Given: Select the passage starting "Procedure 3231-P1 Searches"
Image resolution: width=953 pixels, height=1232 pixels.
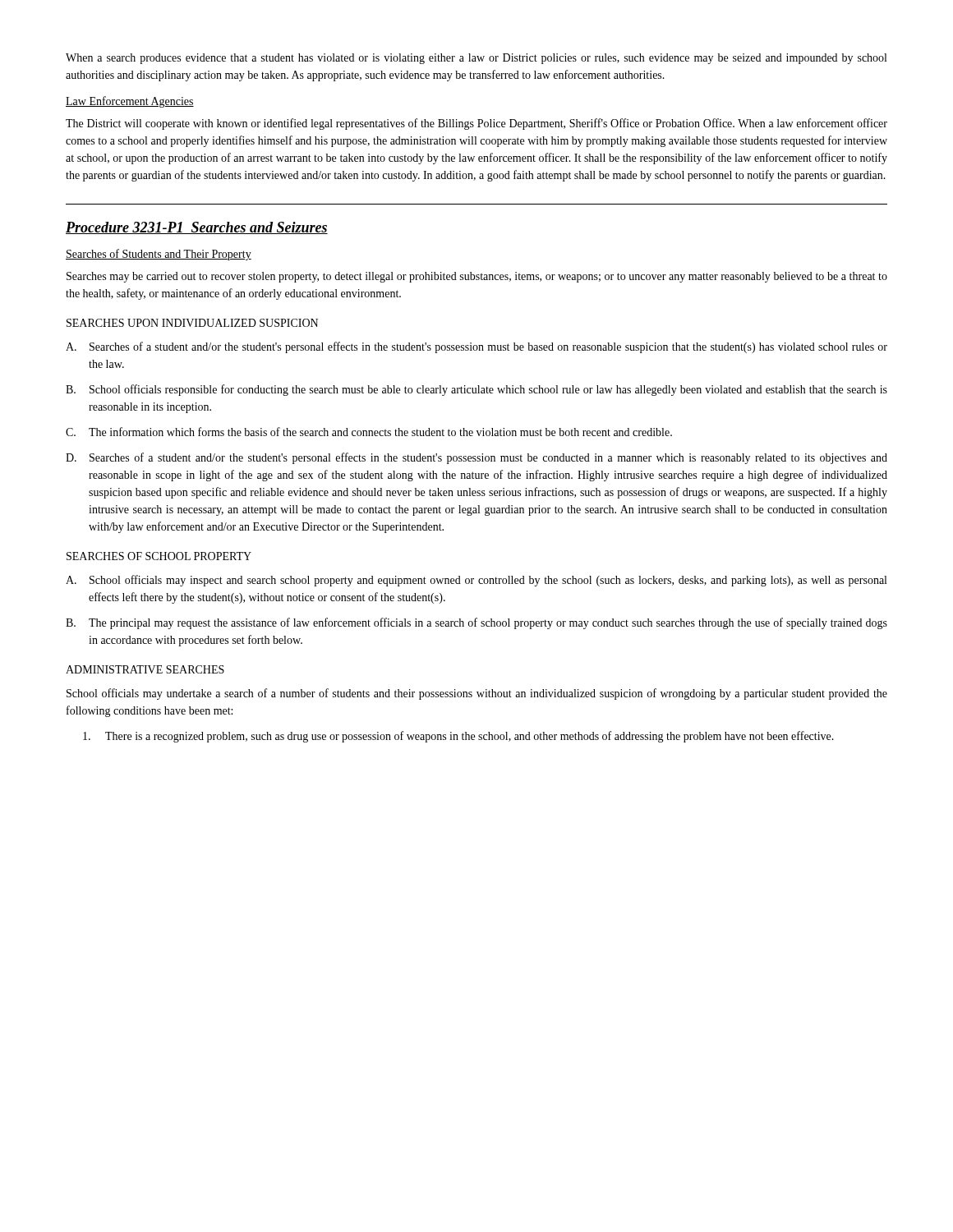Looking at the screenshot, I should tap(197, 227).
